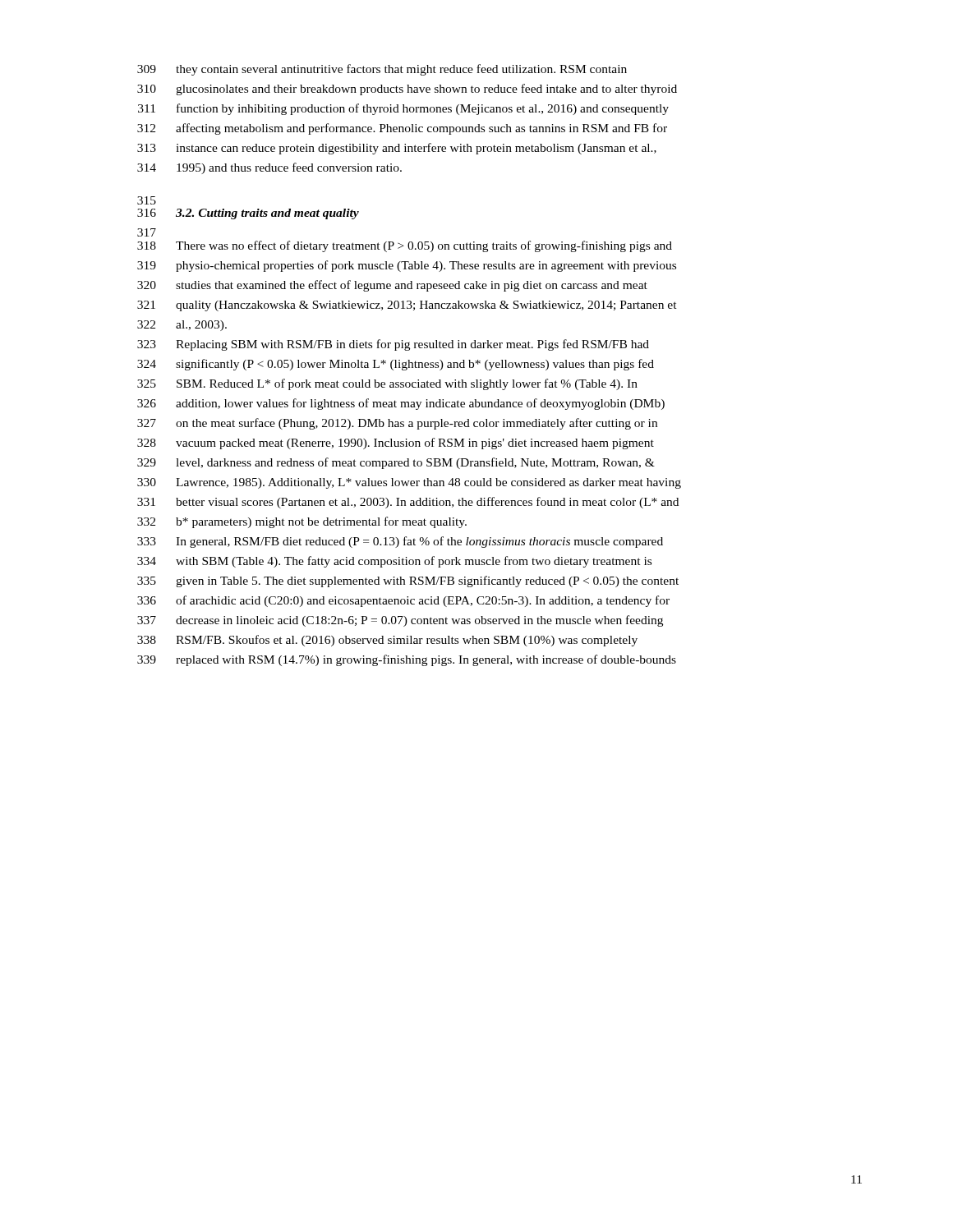
Task: Select the text block starting "323 Replacing SBM with RSM/FB in diets for"
Action: (x=492, y=433)
